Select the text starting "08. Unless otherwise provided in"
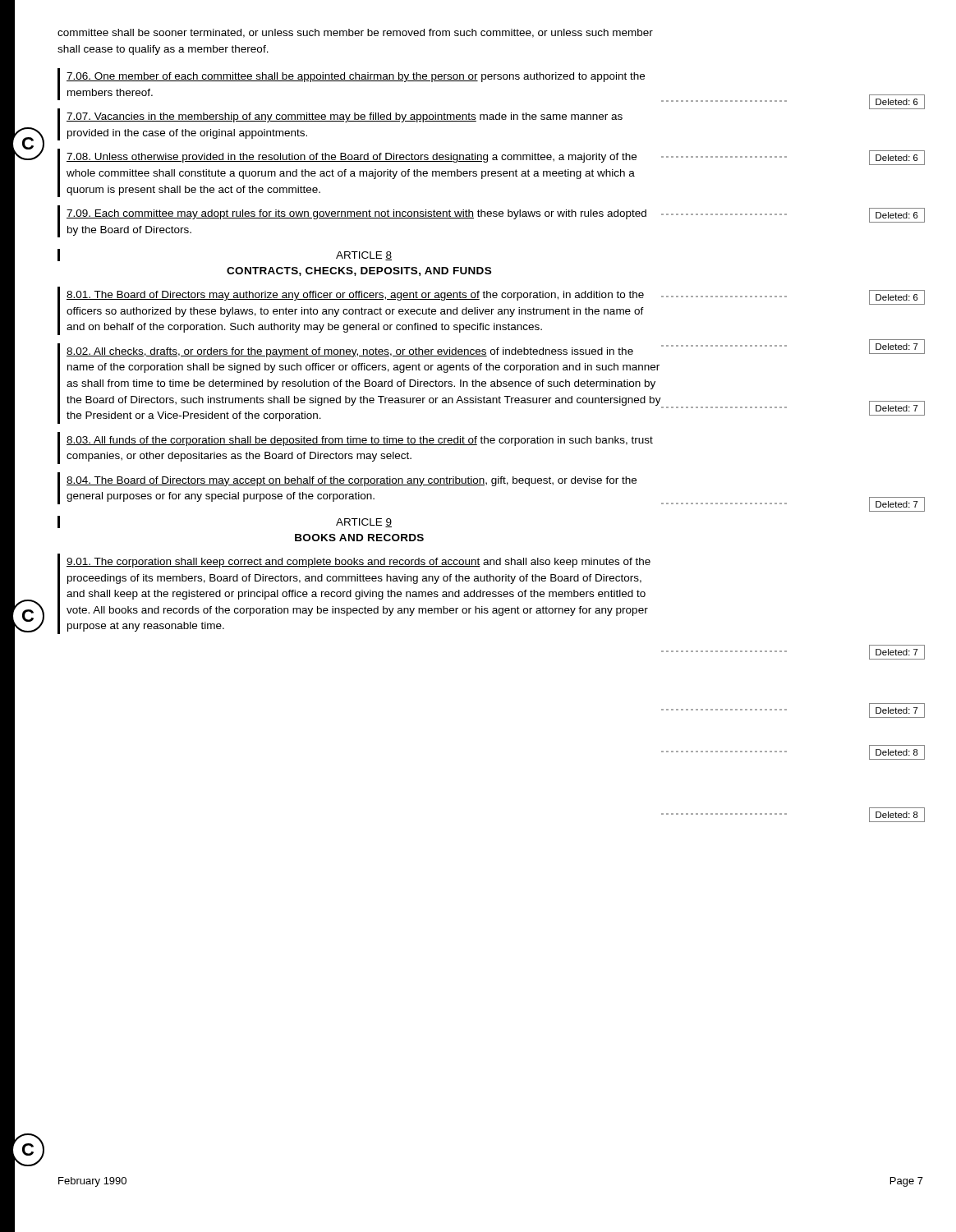 coord(352,173)
